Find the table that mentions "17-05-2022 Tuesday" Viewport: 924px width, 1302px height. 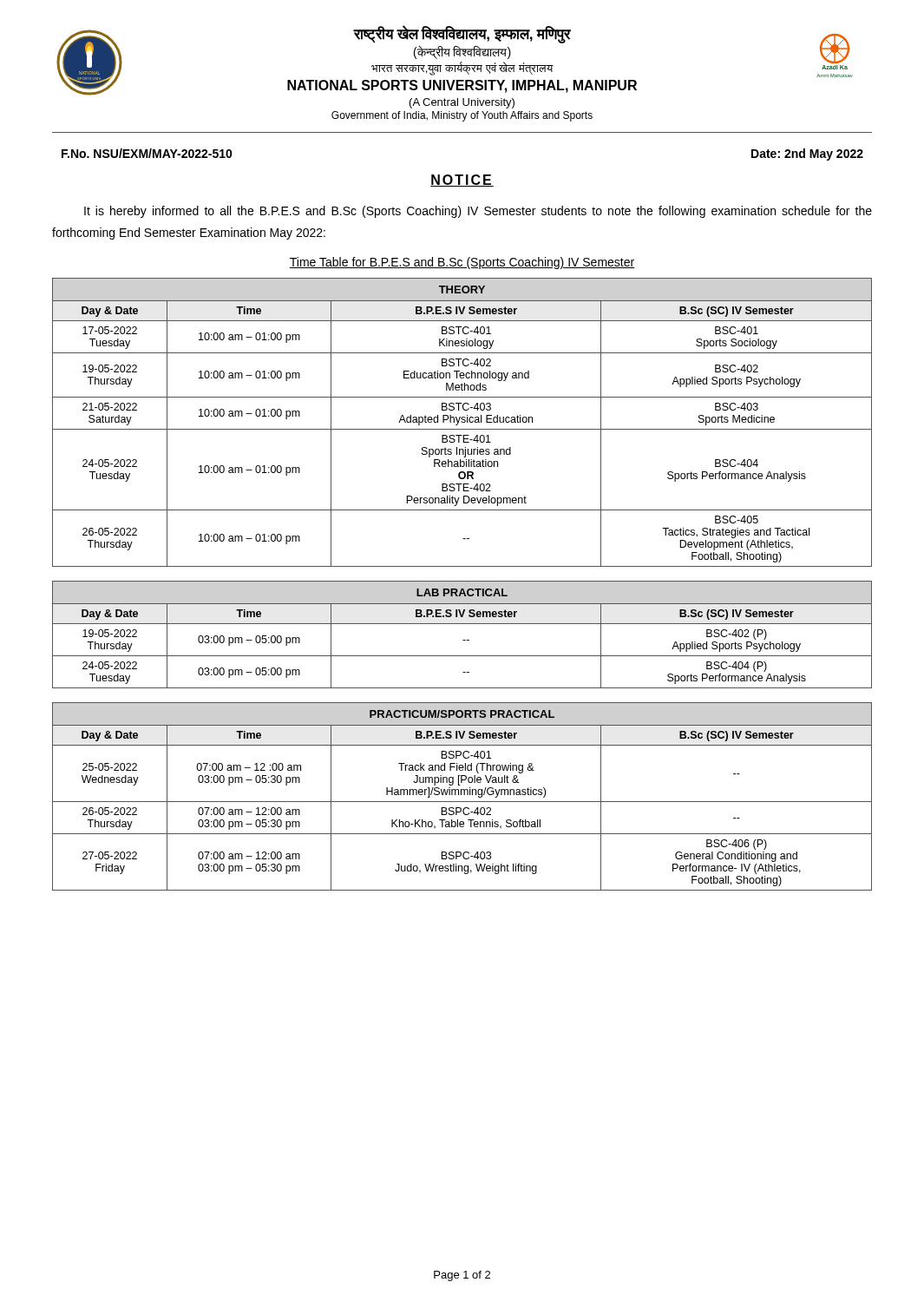tap(462, 422)
